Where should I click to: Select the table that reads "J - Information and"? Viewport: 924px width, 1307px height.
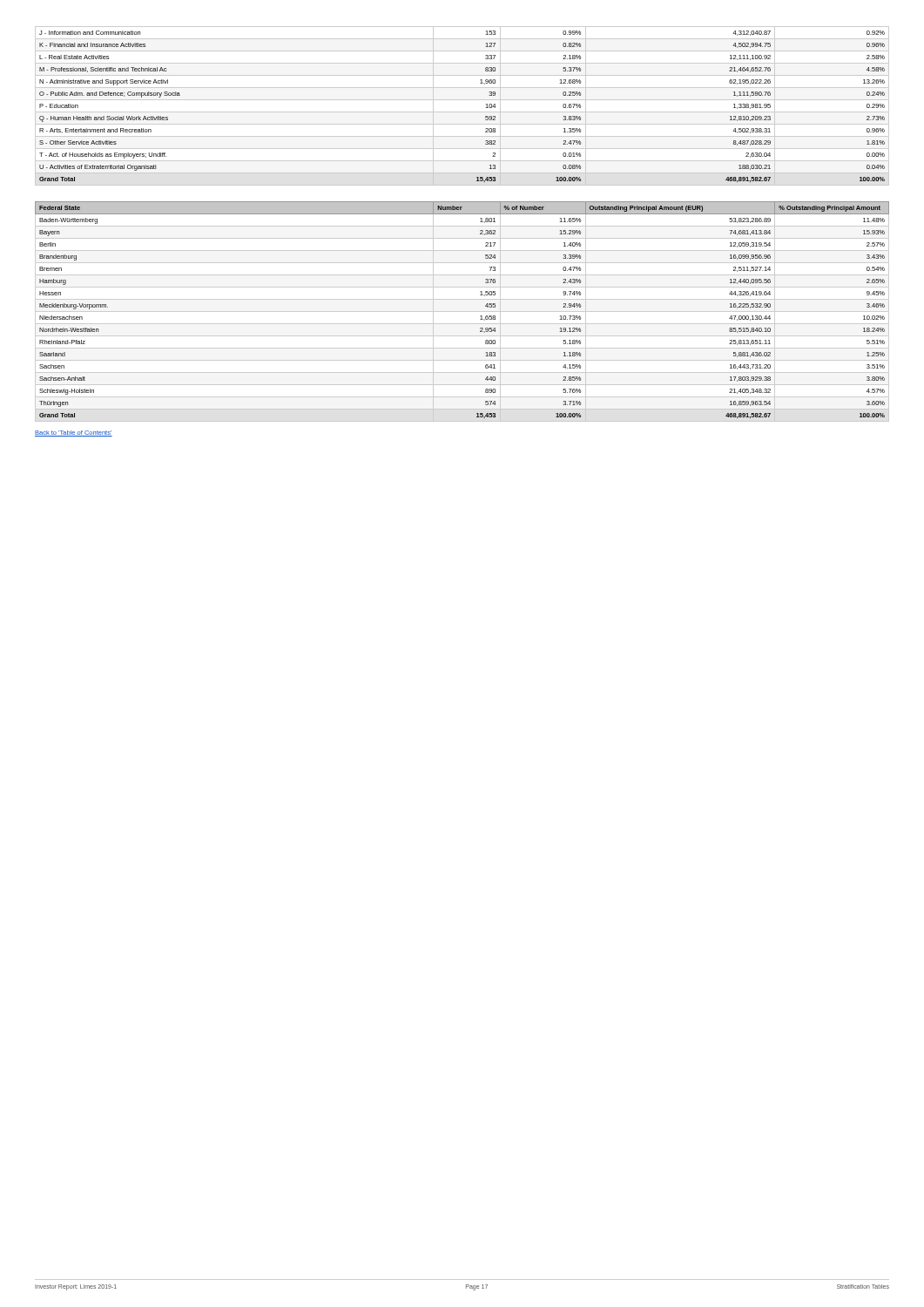tap(462, 106)
